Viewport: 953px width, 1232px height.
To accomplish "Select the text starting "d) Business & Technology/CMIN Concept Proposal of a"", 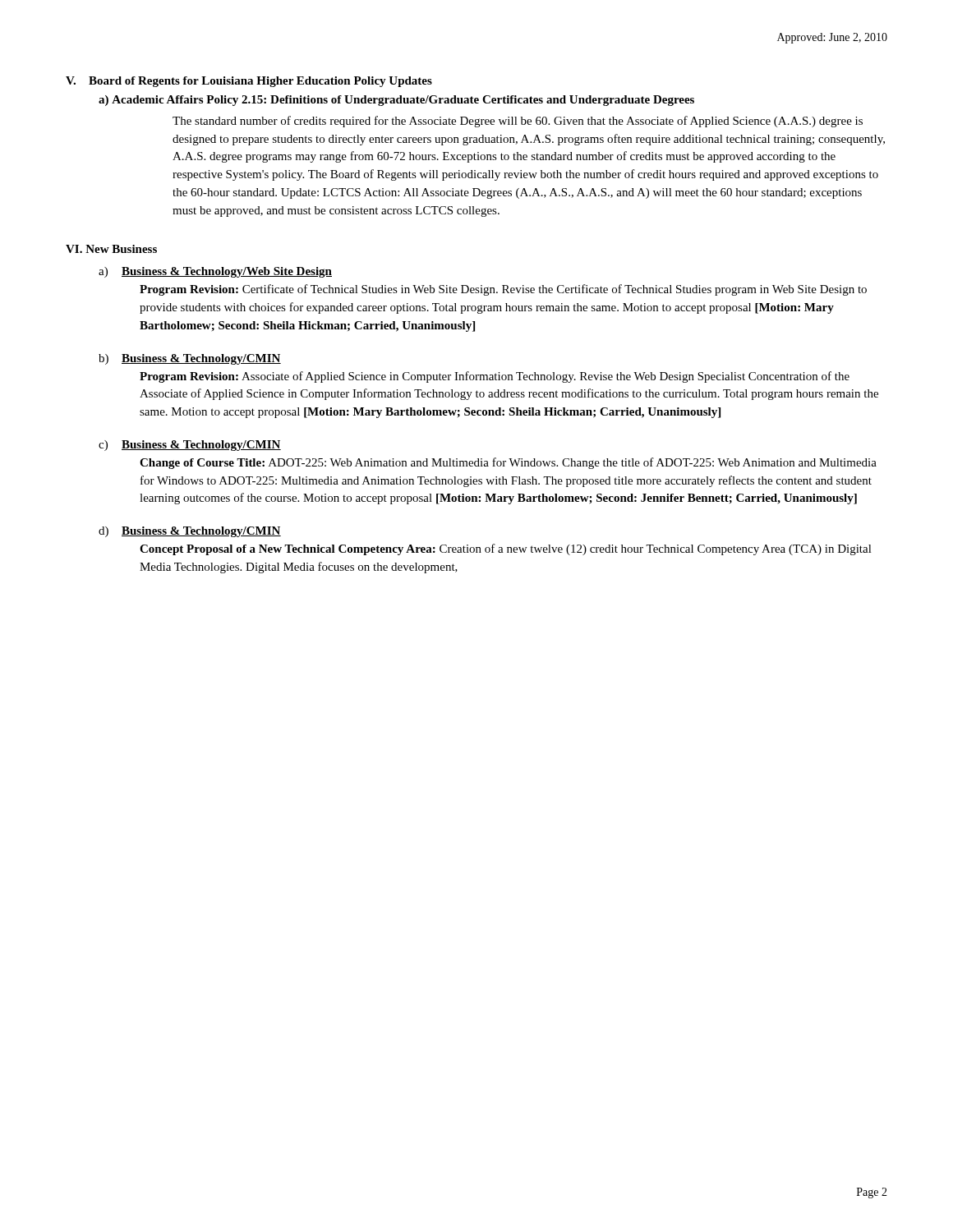I will tap(493, 550).
